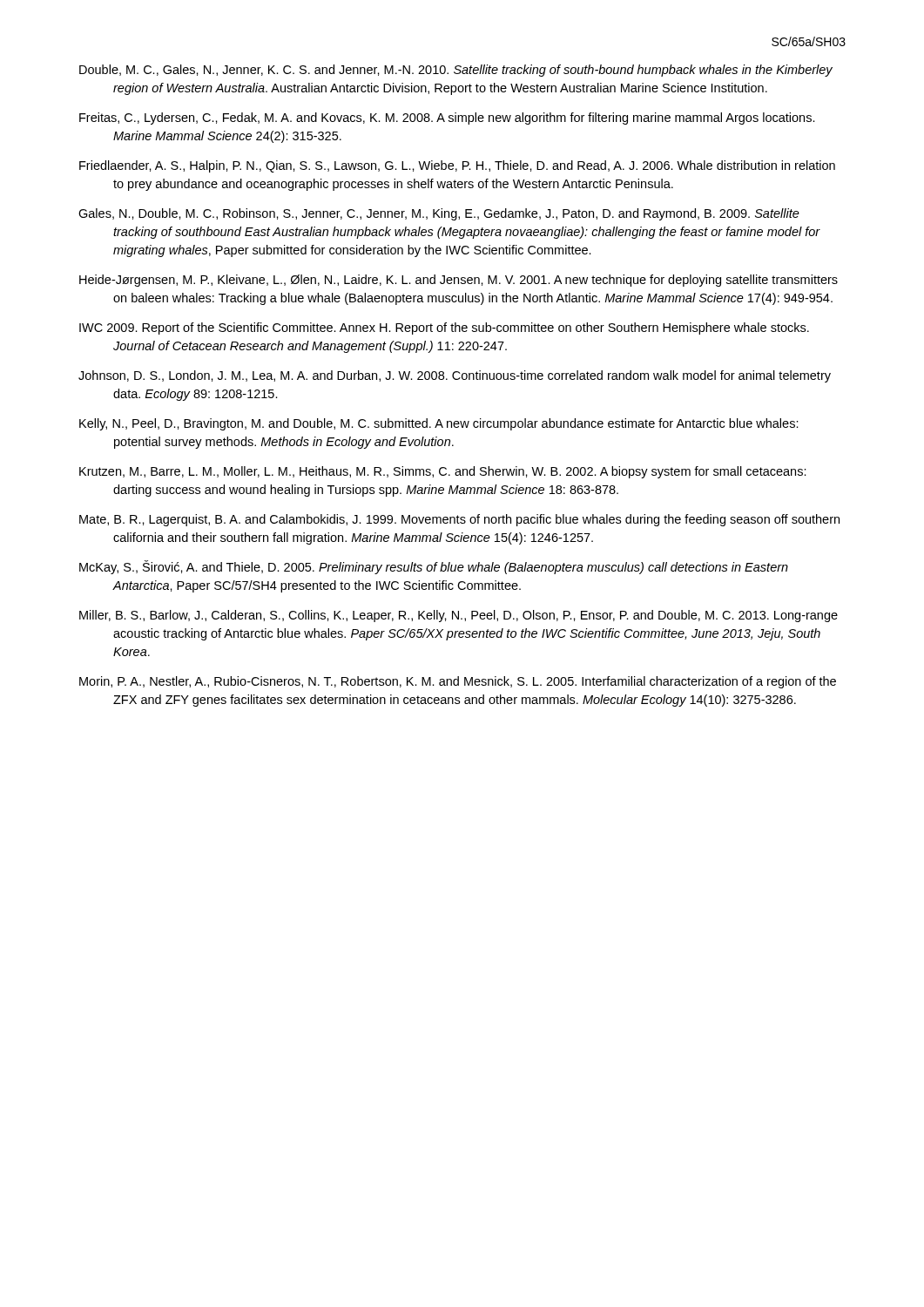Locate the block of text that opens with "Friedlaender, A. S., Halpin, P."

[x=457, y=175]
